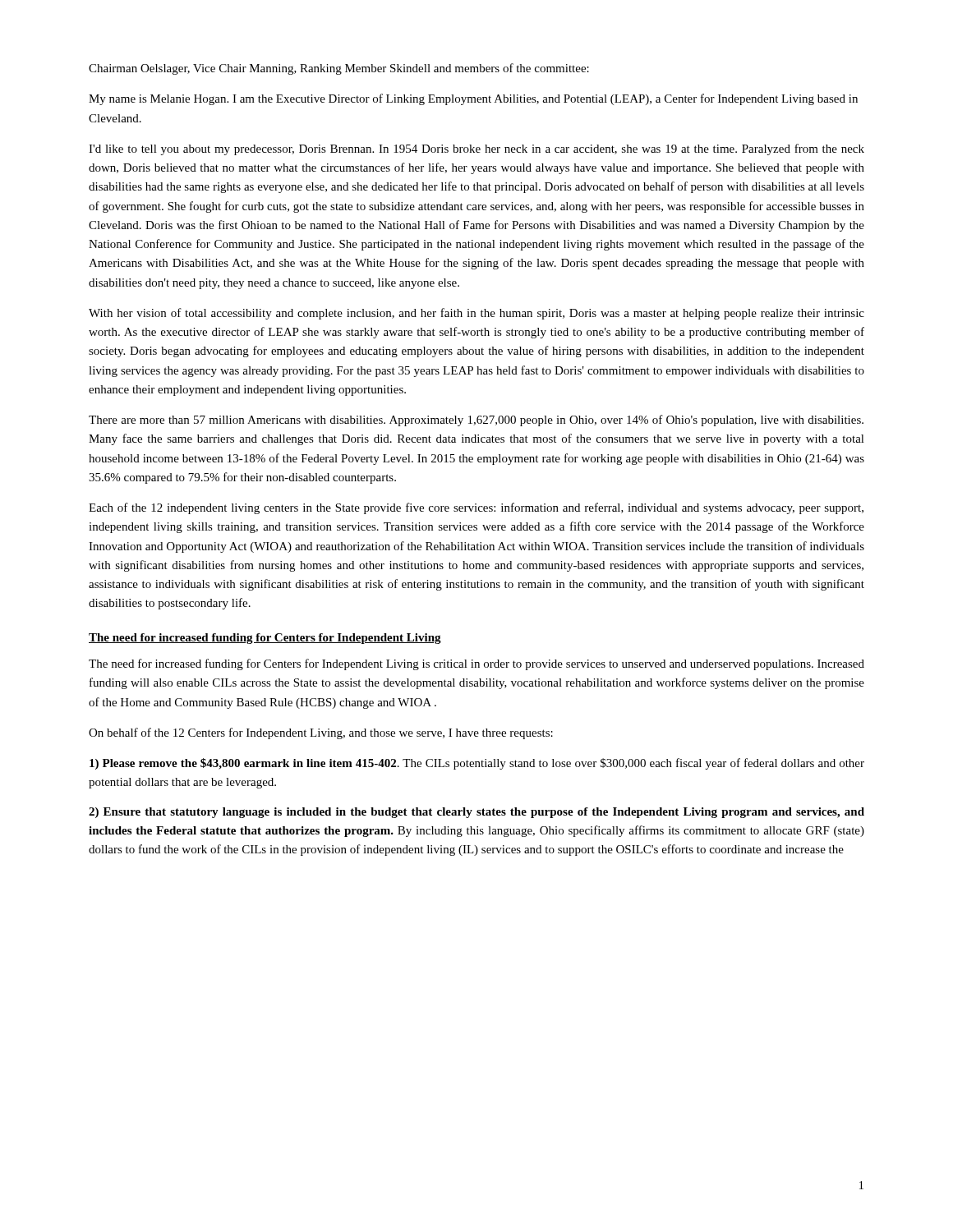The height and width of the screenshot is (1232, 953).
Task: Find the region starting "Chairman Oelslager, Vice Chair Manning,"
Action: (x=339, y=68)
